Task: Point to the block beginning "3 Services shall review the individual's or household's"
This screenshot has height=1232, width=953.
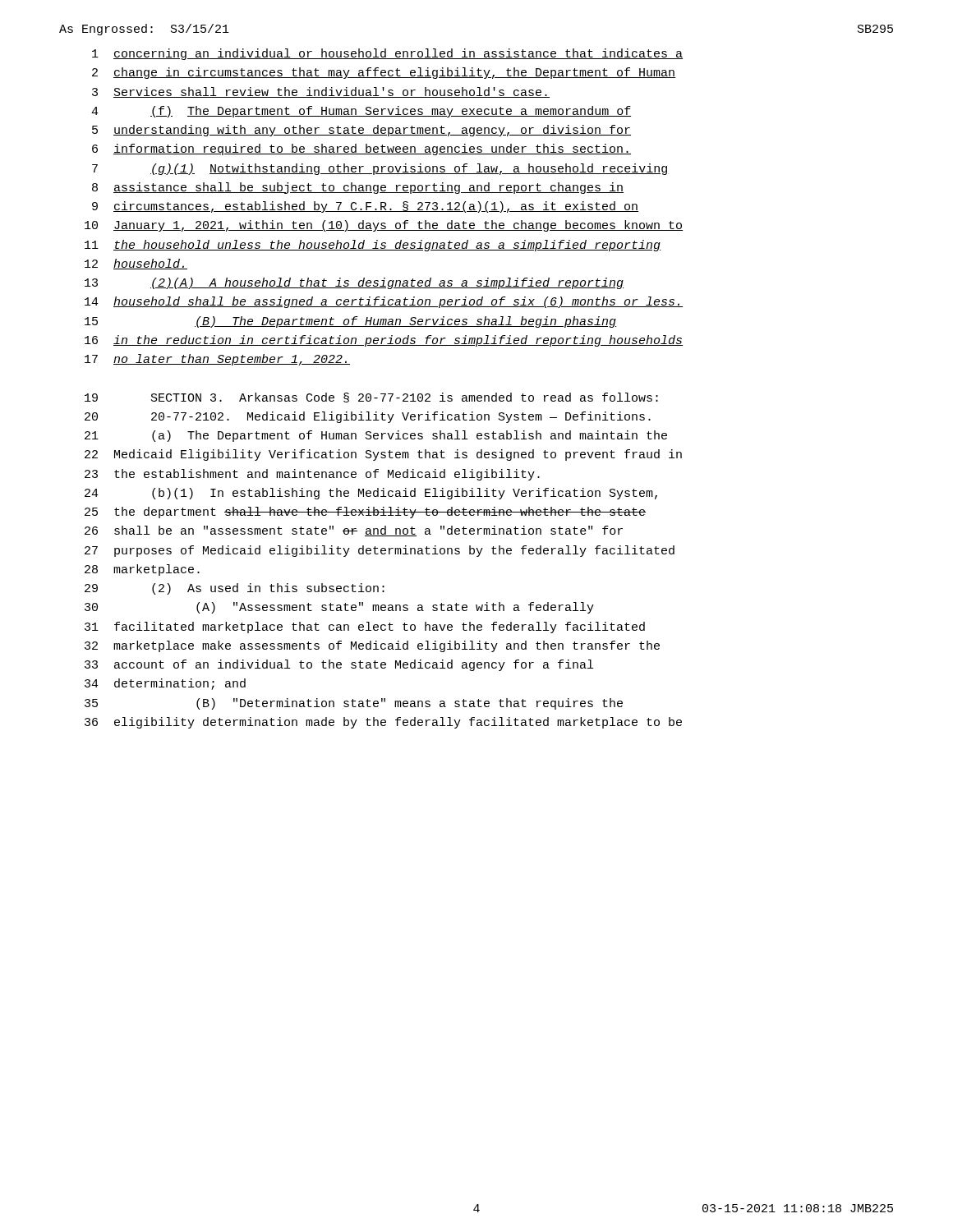Action: [x=476, y=93]
